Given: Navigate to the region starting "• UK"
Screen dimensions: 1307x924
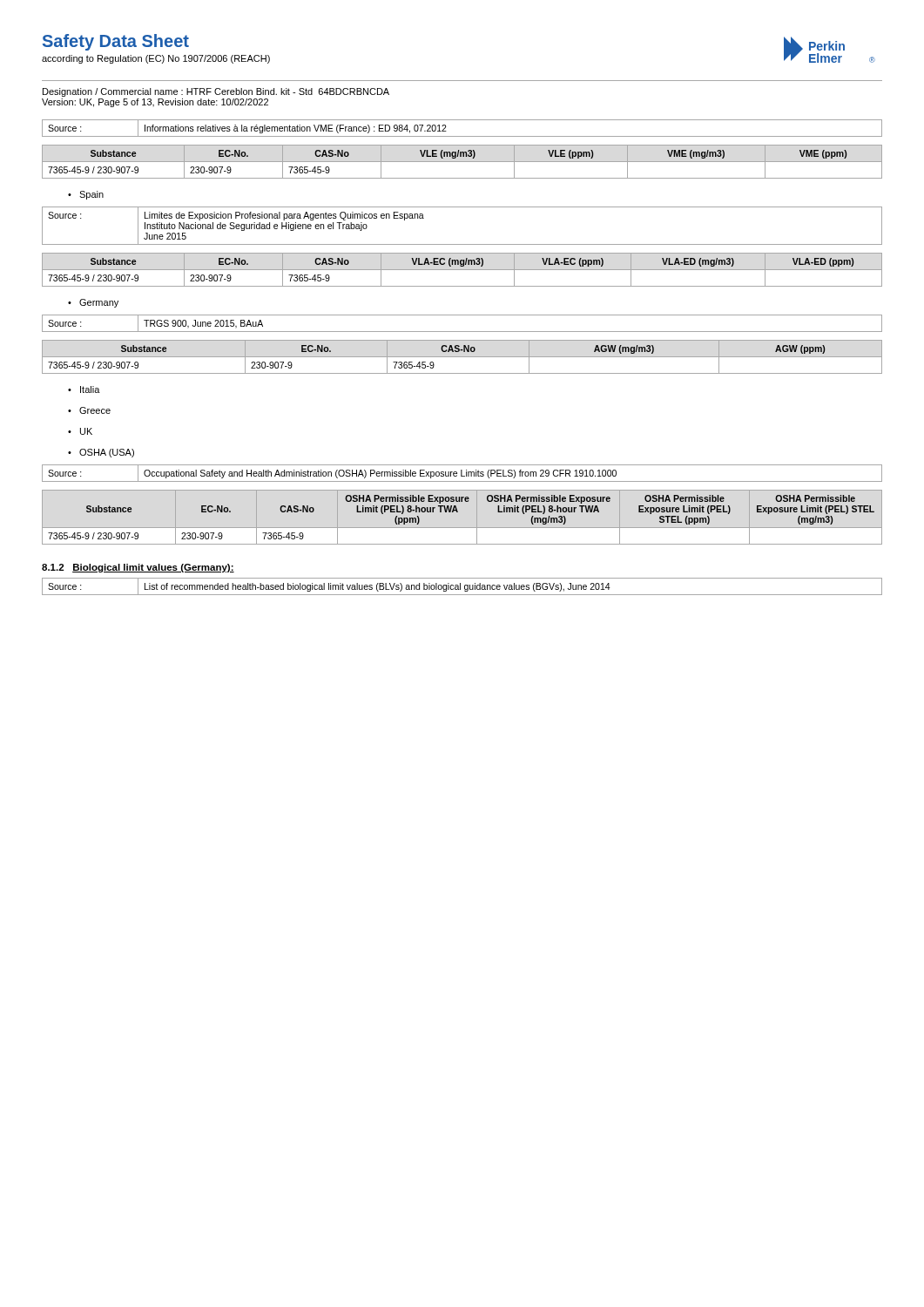Looking at the screenshot, I should tap(80, 431).
